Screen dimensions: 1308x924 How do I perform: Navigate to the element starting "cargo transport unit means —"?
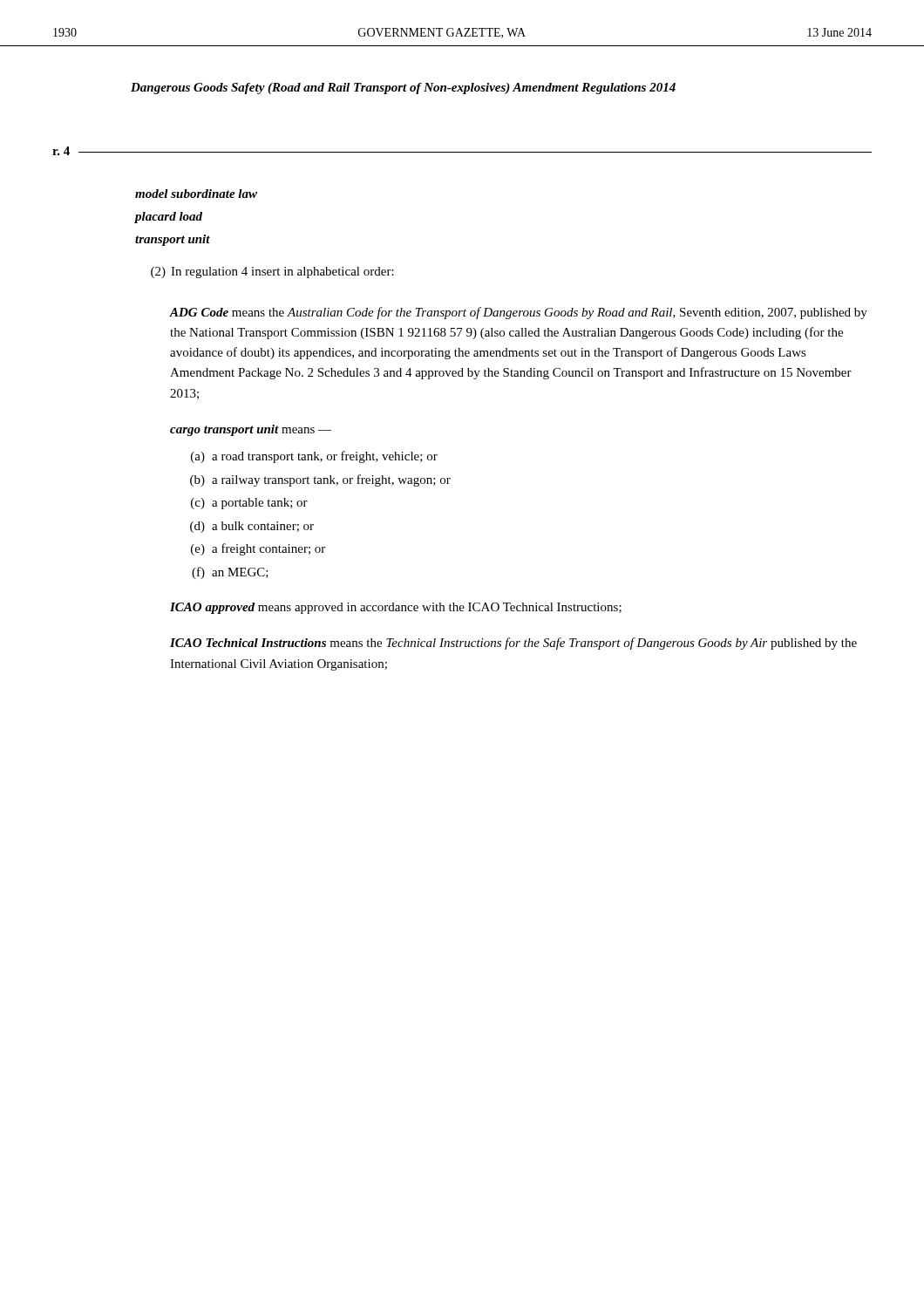pyautogui.click(x=251, y=429)
